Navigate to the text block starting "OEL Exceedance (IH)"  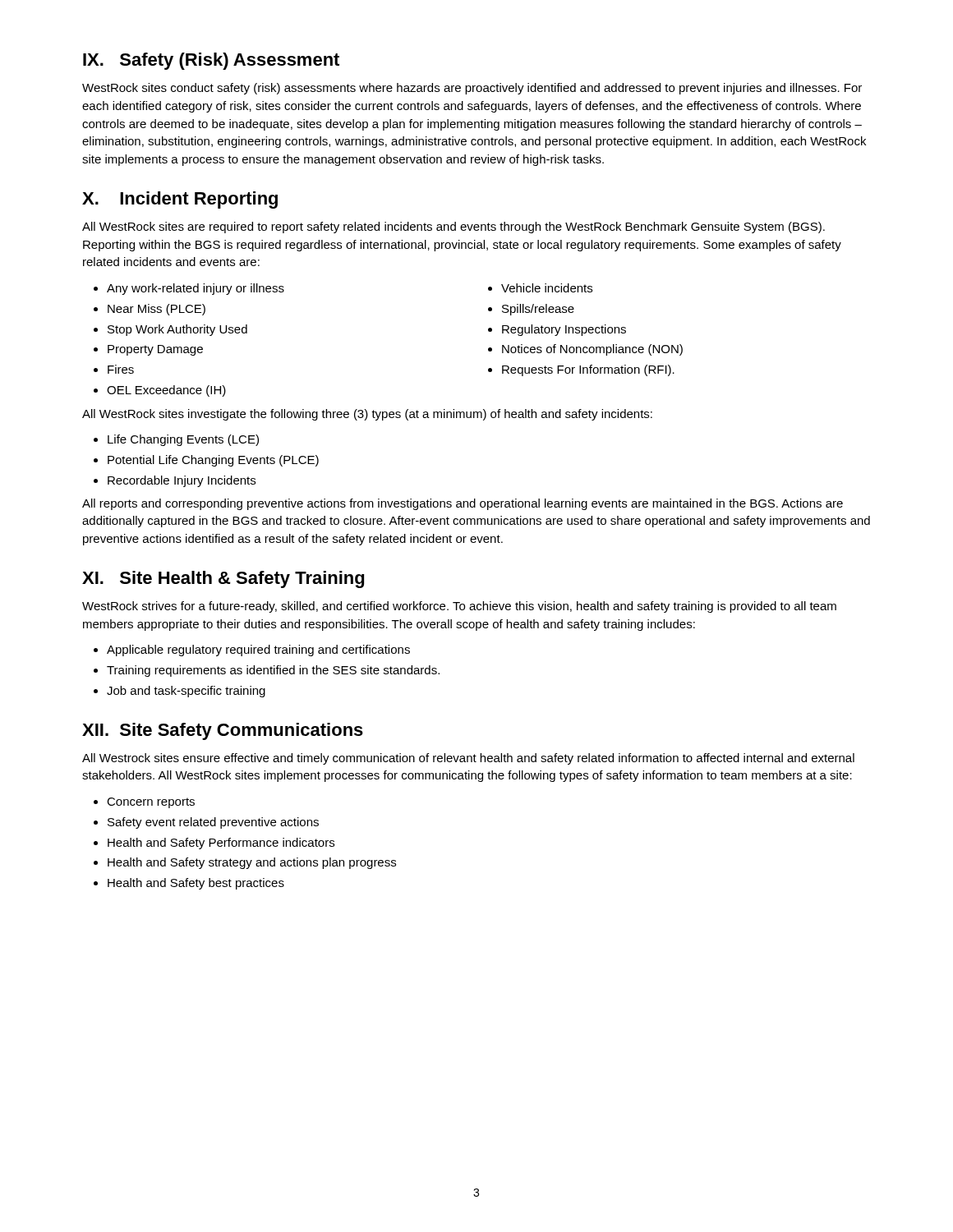click(x=166, y=391)
